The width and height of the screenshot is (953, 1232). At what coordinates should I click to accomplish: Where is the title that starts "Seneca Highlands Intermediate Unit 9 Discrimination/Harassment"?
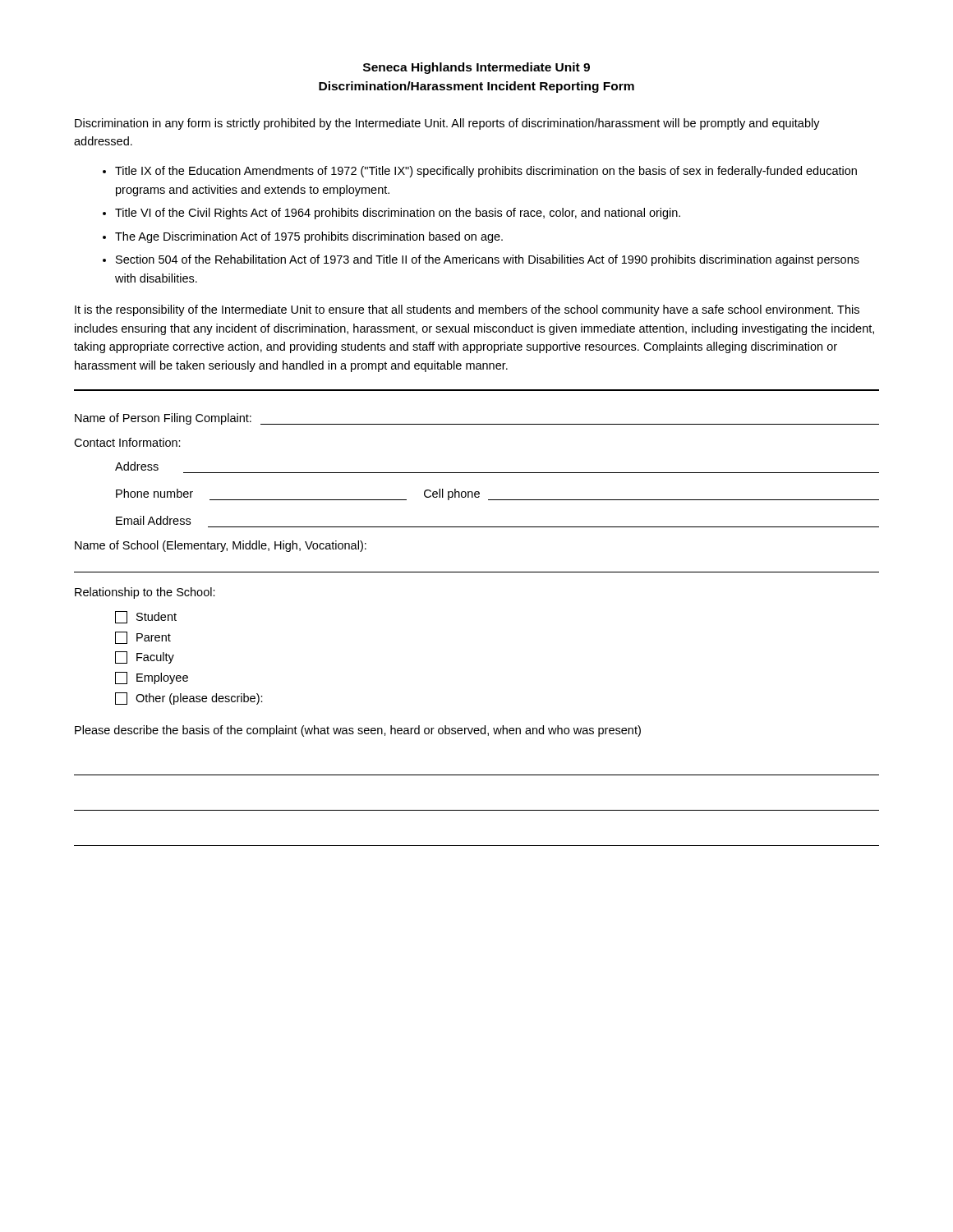click(x=476, y=77)
